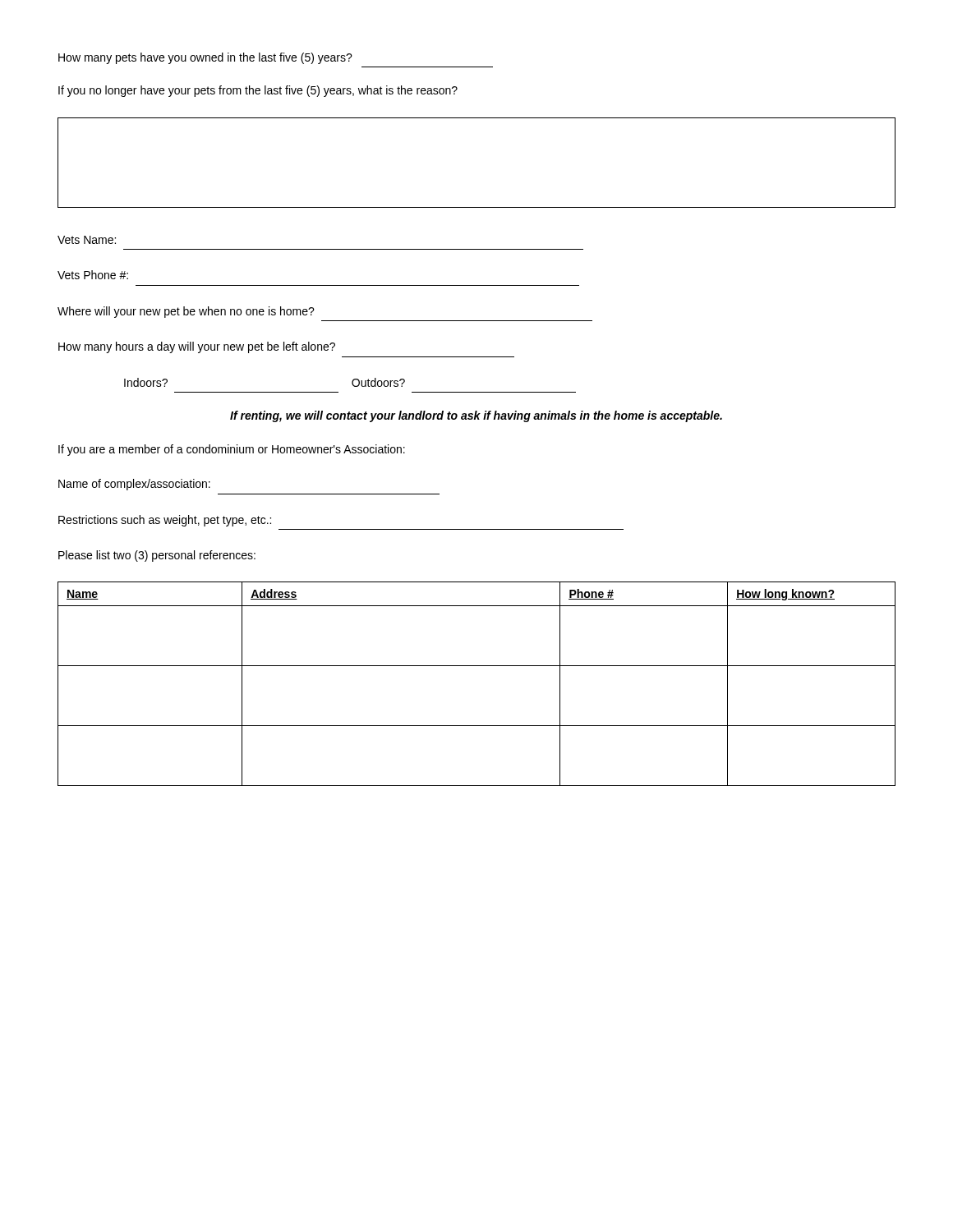Click on the table containing "Phone #"
Viewport: 953px width, 1232px height.
coord(476,683)
